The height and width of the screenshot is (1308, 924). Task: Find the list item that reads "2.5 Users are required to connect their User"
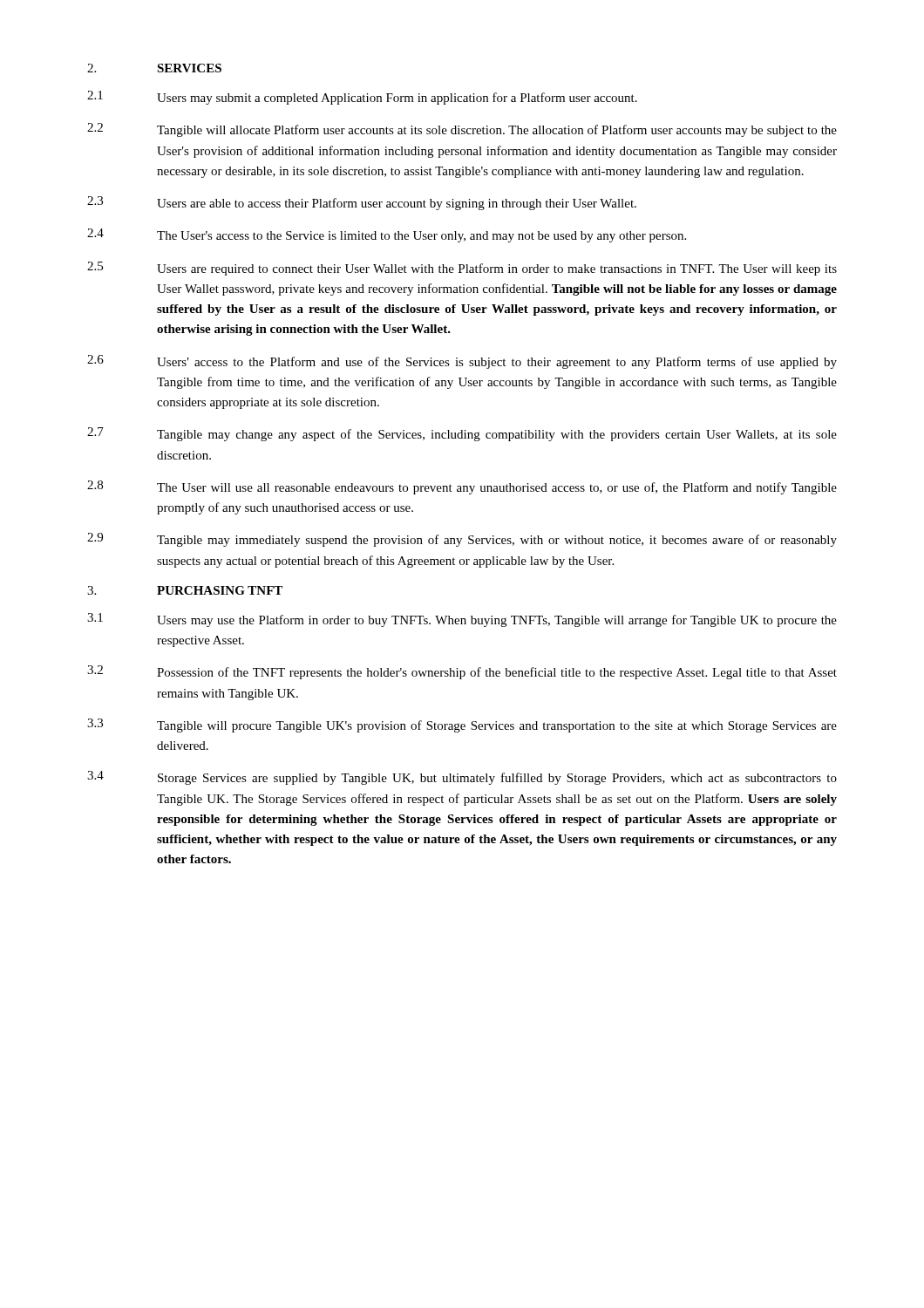[462, 299]
